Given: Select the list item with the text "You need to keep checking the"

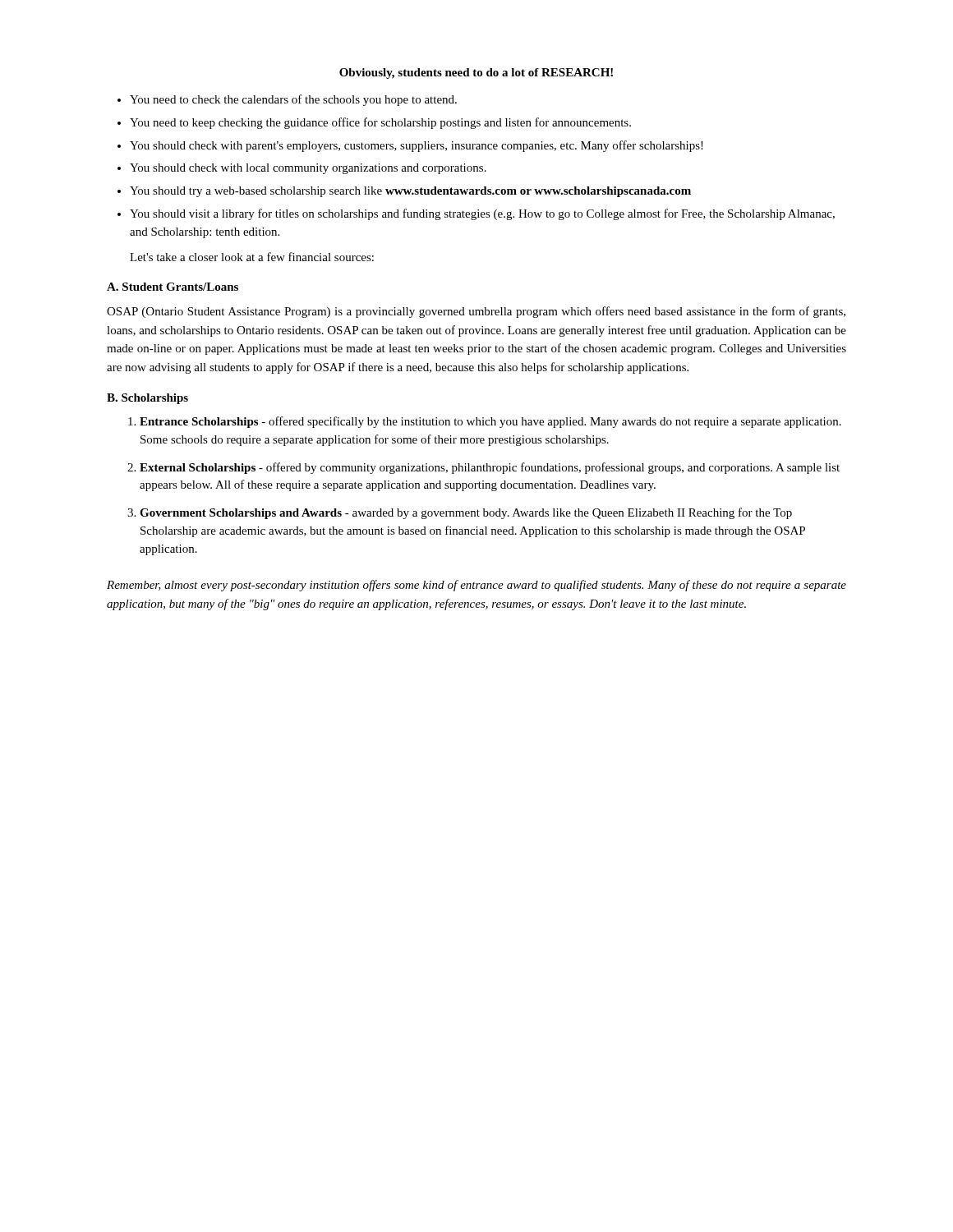Looking at the screenshot, I should click(x=488, y=123).
